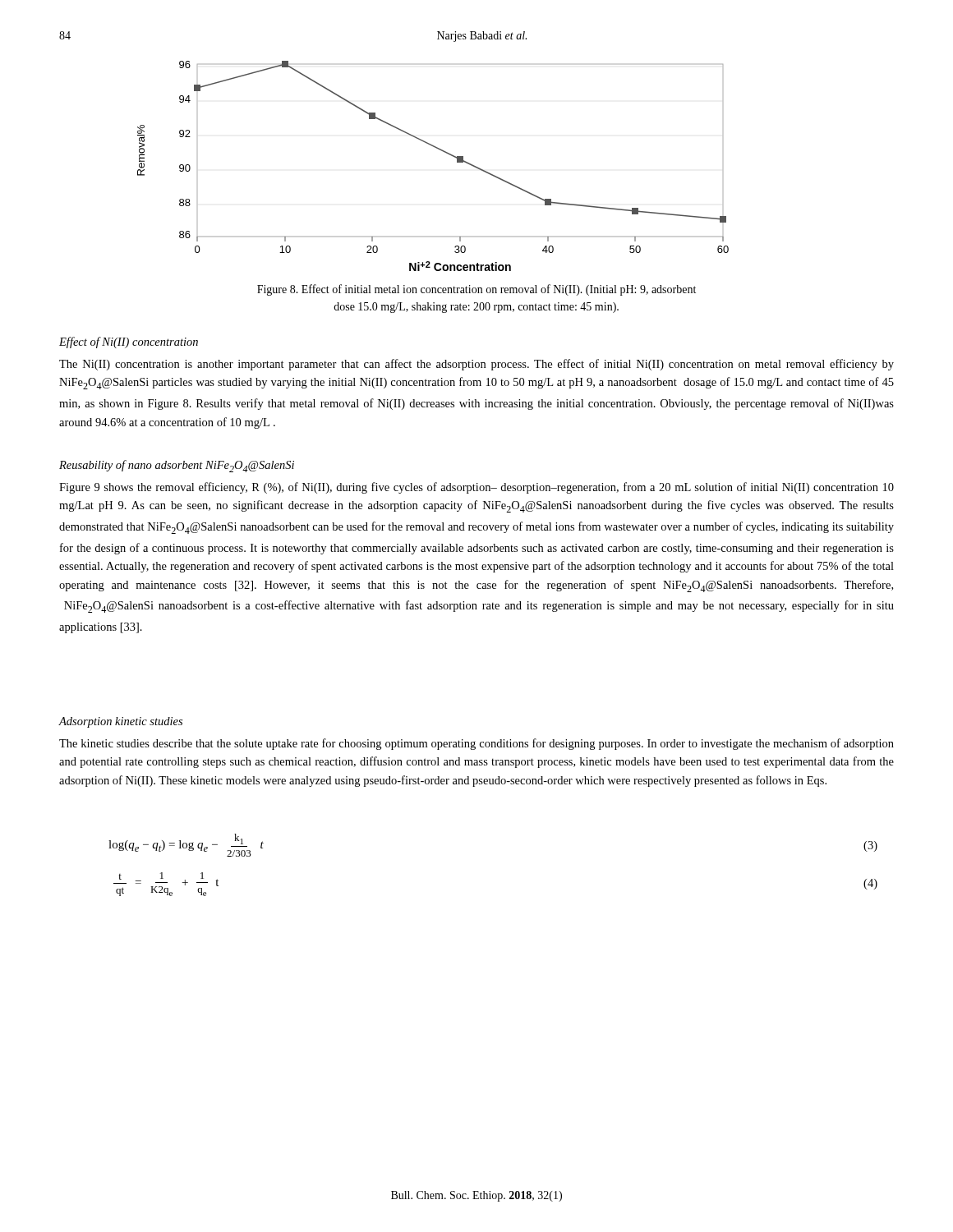The image size is (953, 1232).
Task: Locate the block of text that opens with "The kinetic studies describe that the solute uptake"
Action: tap(476, 762)
